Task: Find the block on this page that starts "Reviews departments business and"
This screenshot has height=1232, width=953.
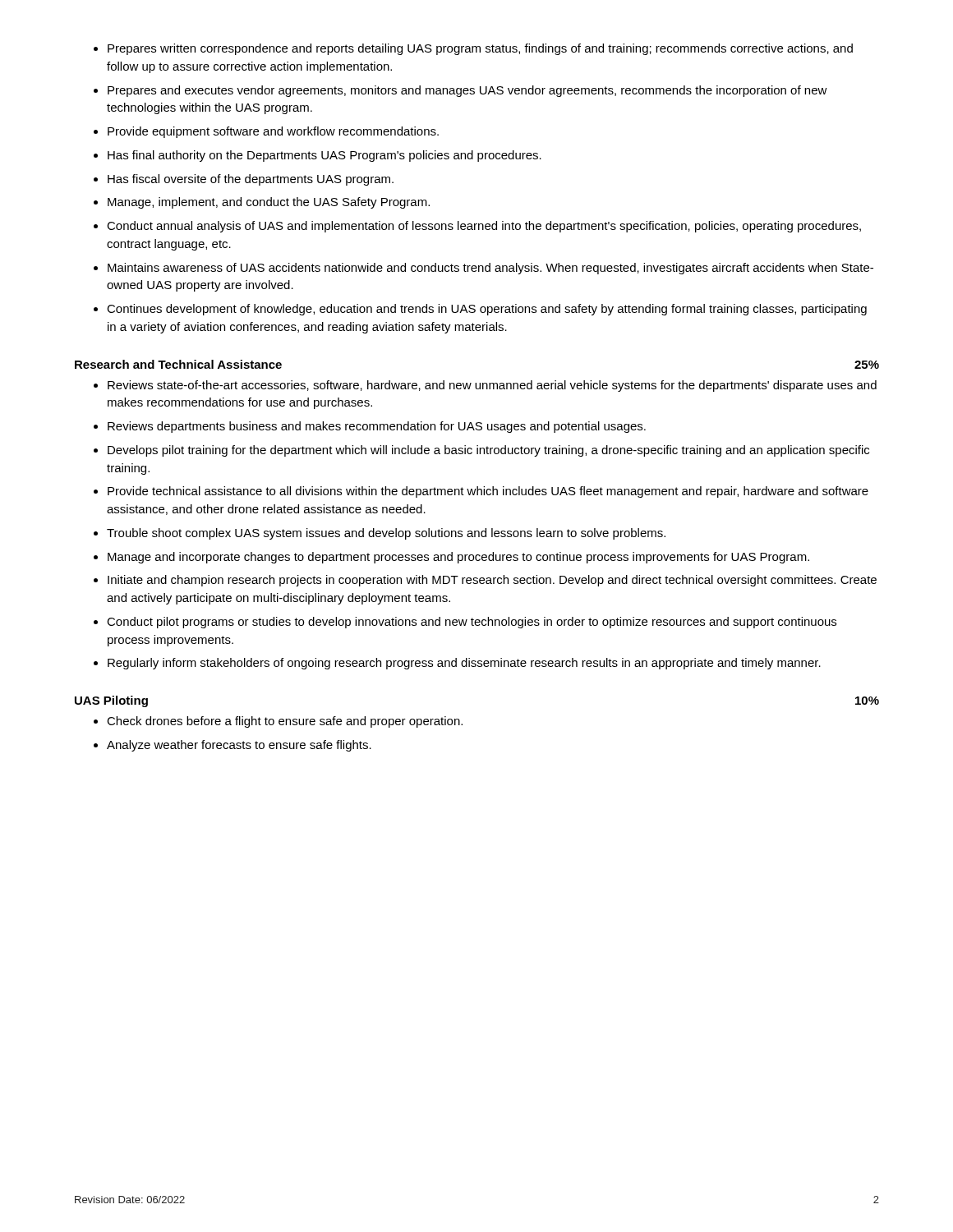Action: [493, 426]
